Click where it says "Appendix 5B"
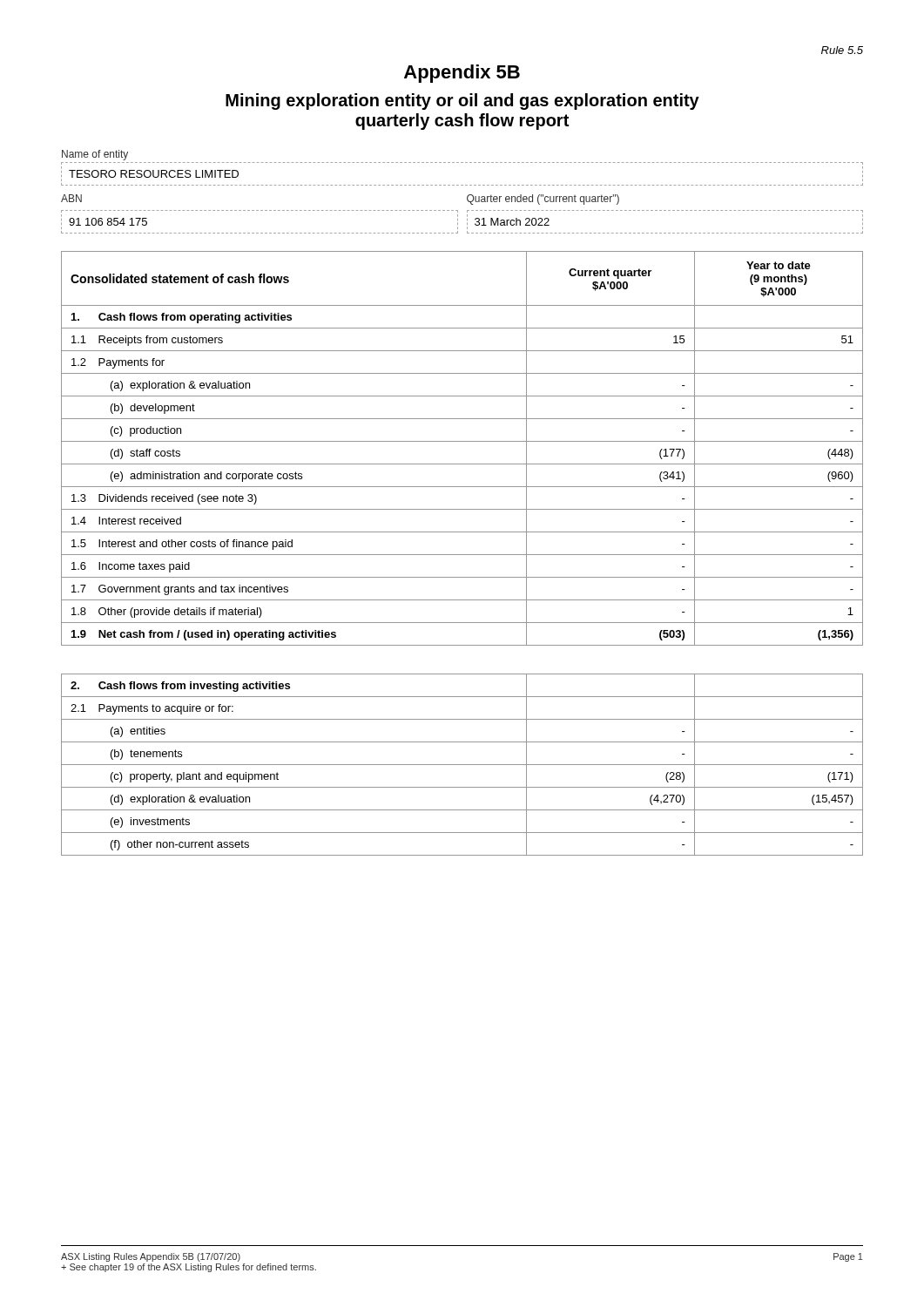The image size is (924, 1307). pyautogui.click(x=462, y=72)
